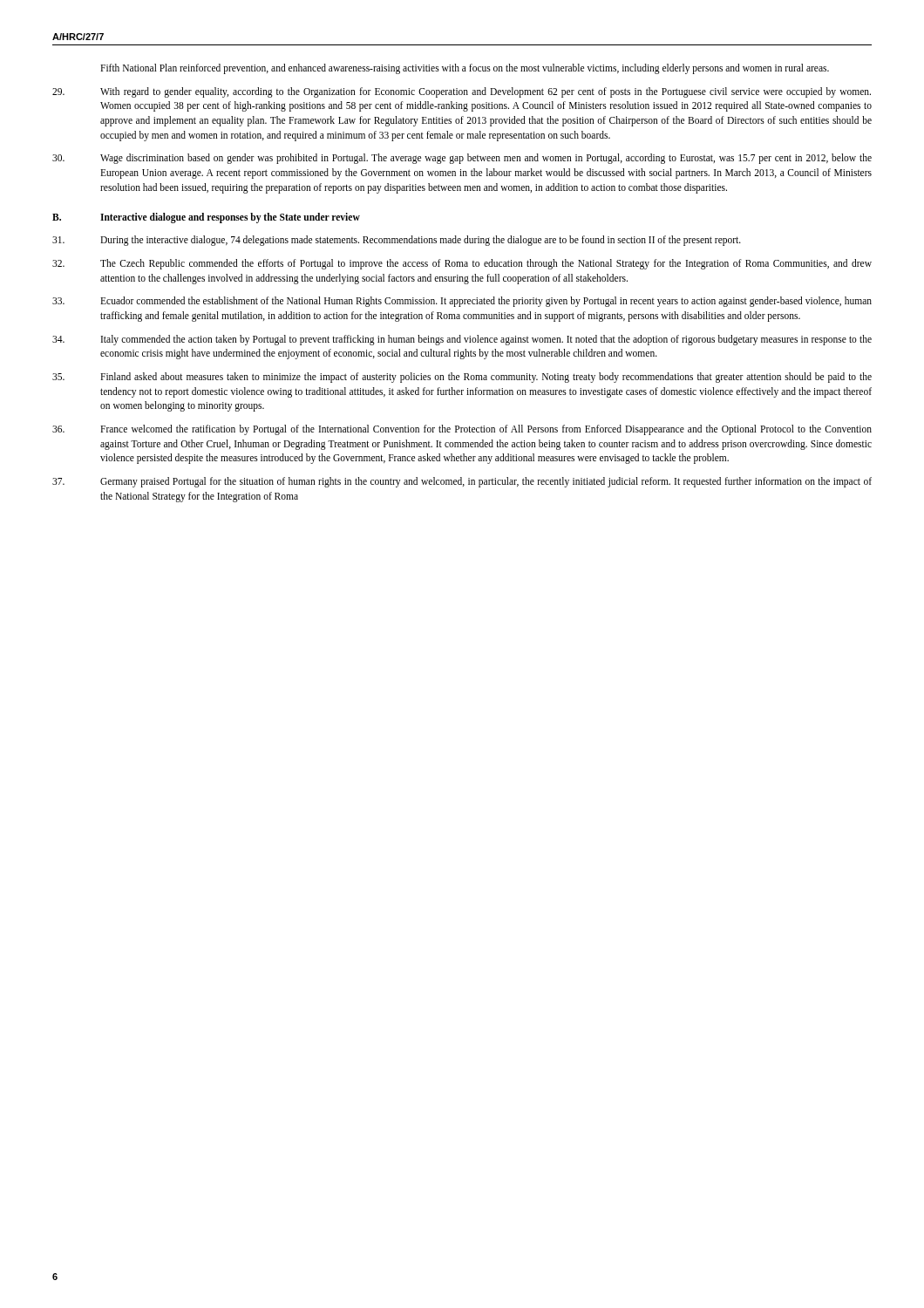The height and width of the screenshot is (1308, 924).
Task: Find the text starting "Fifth National Plan reinforced prevention, and"
Action: point(462,68)
